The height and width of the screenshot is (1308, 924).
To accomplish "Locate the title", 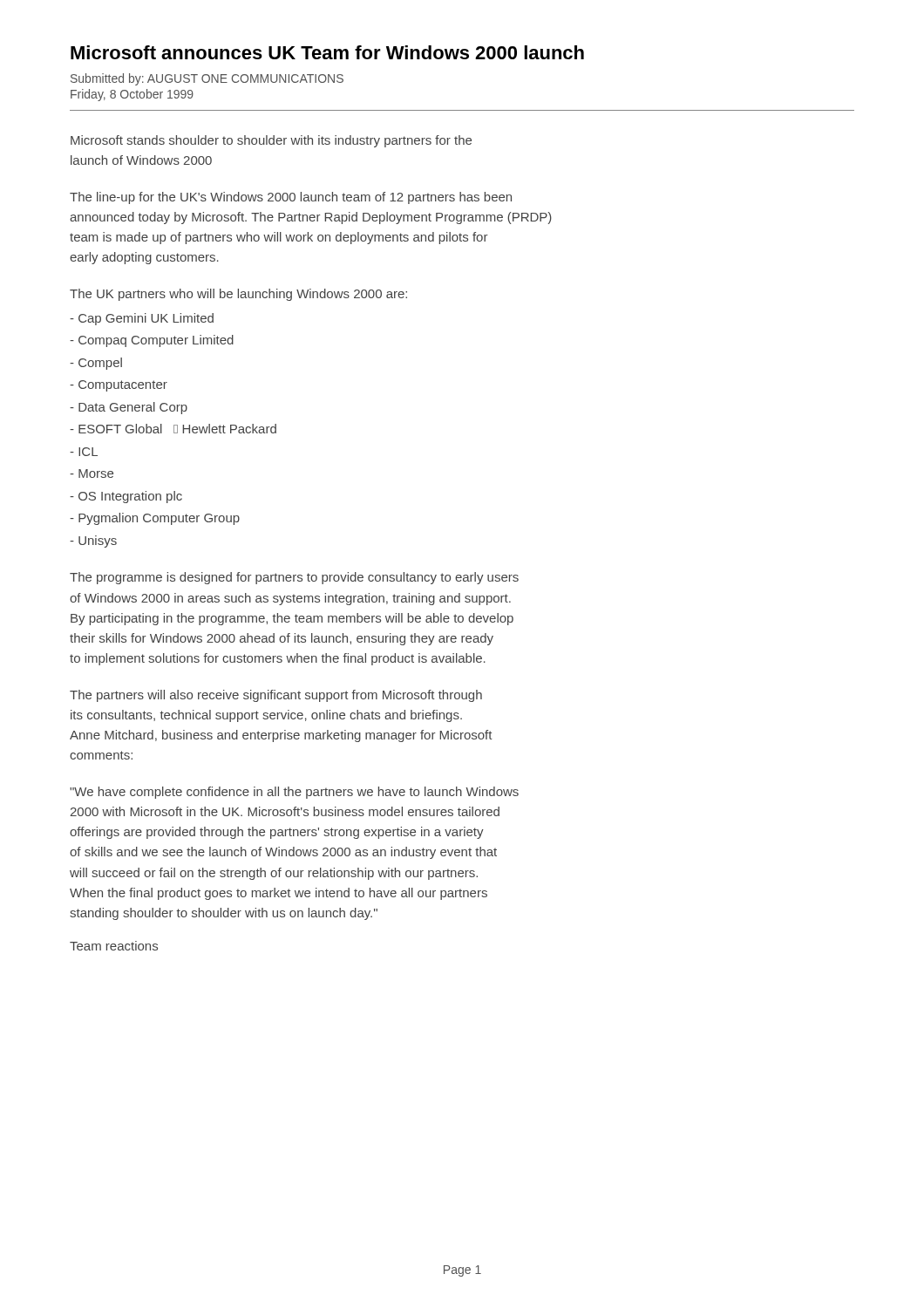I will click(x=327, y=53).
